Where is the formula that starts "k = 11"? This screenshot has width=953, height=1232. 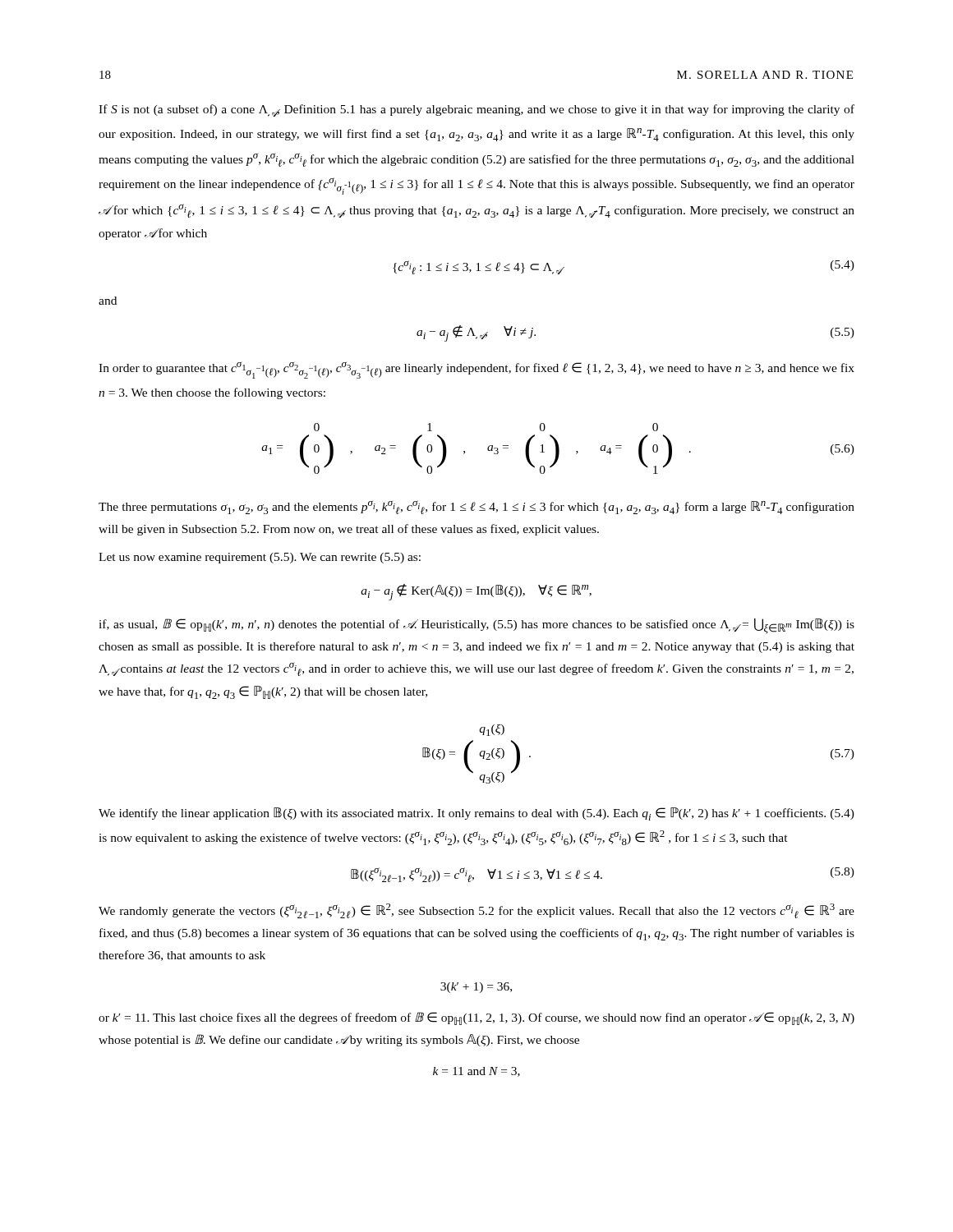pos(476,1071)
